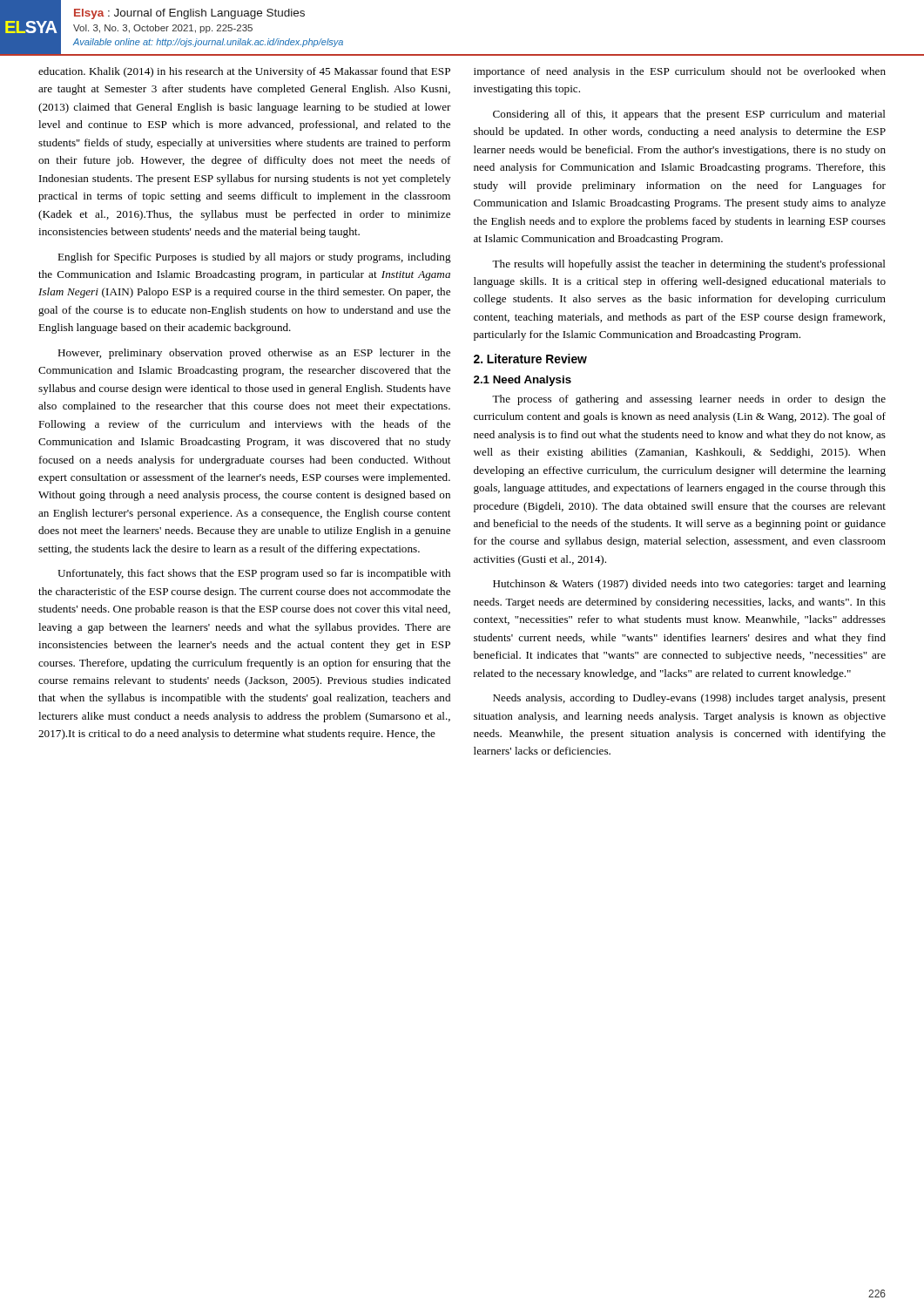
Task: Navigate to the passage starting "Needs analysis, according to Dudley-evans (1998)"
Action: pyautogui.click(x=680, y=725)
